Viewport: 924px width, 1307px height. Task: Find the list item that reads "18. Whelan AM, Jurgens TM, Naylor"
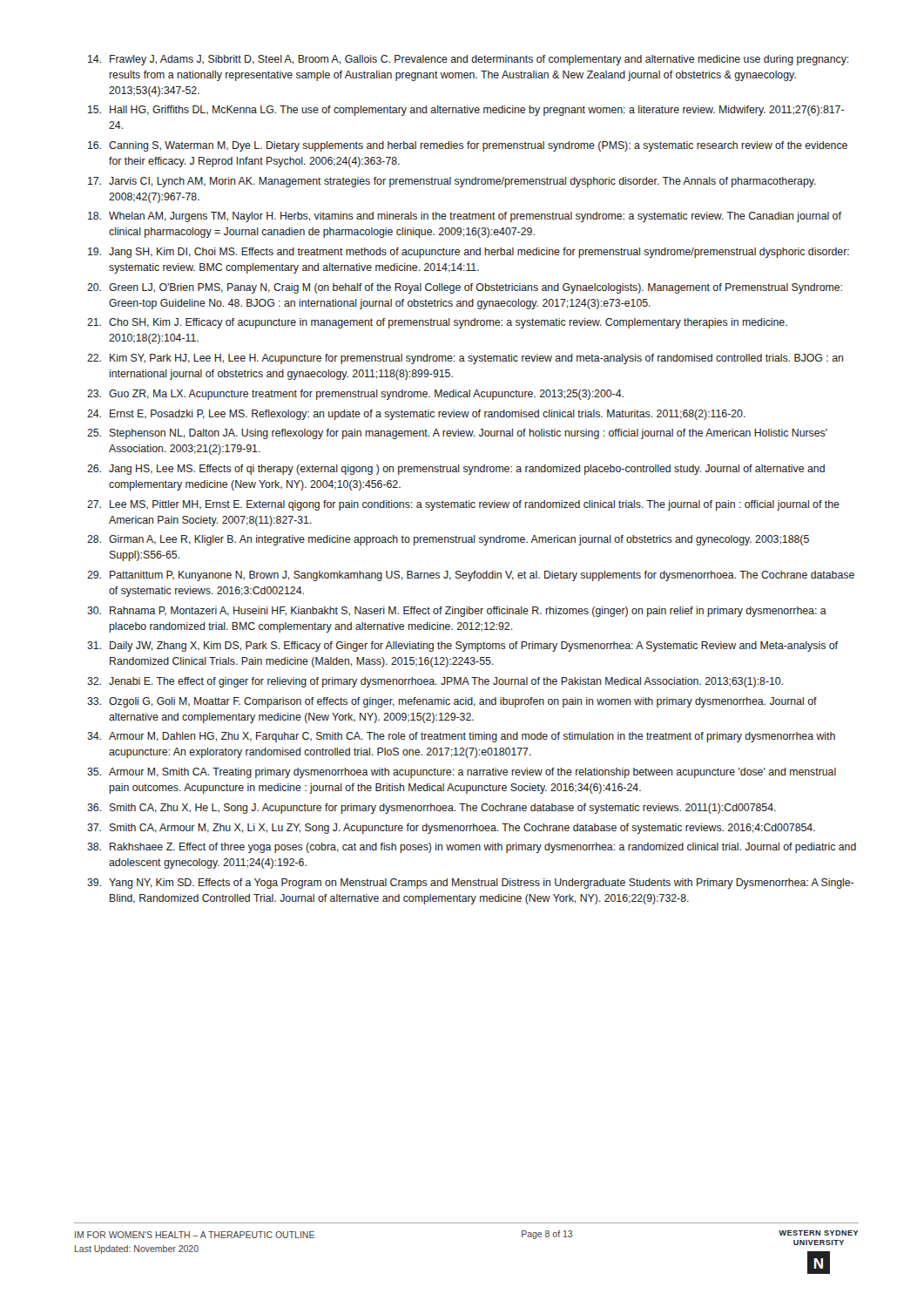pos(466,225)
